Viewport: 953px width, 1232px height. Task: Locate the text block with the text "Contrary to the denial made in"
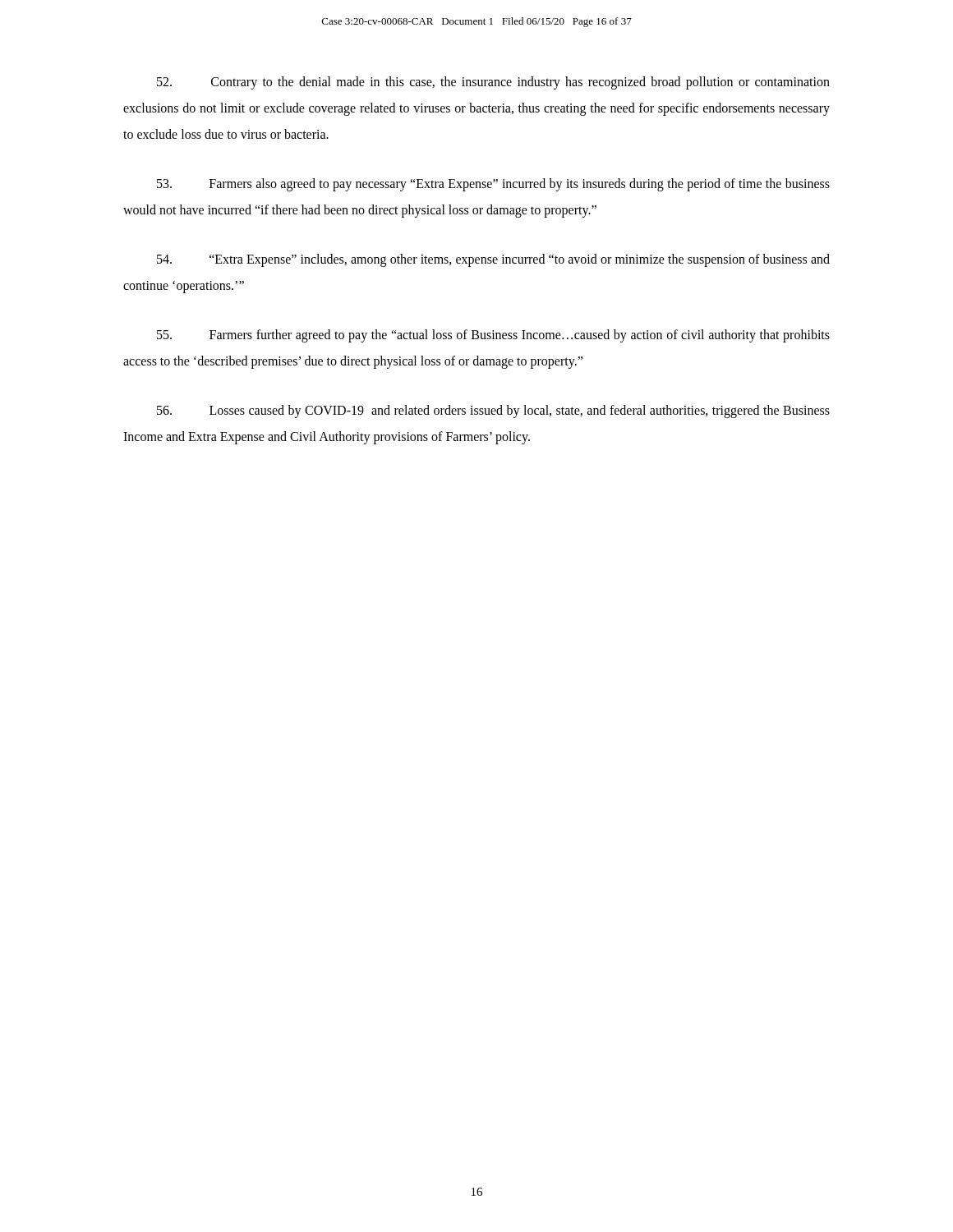coord(476,108)
